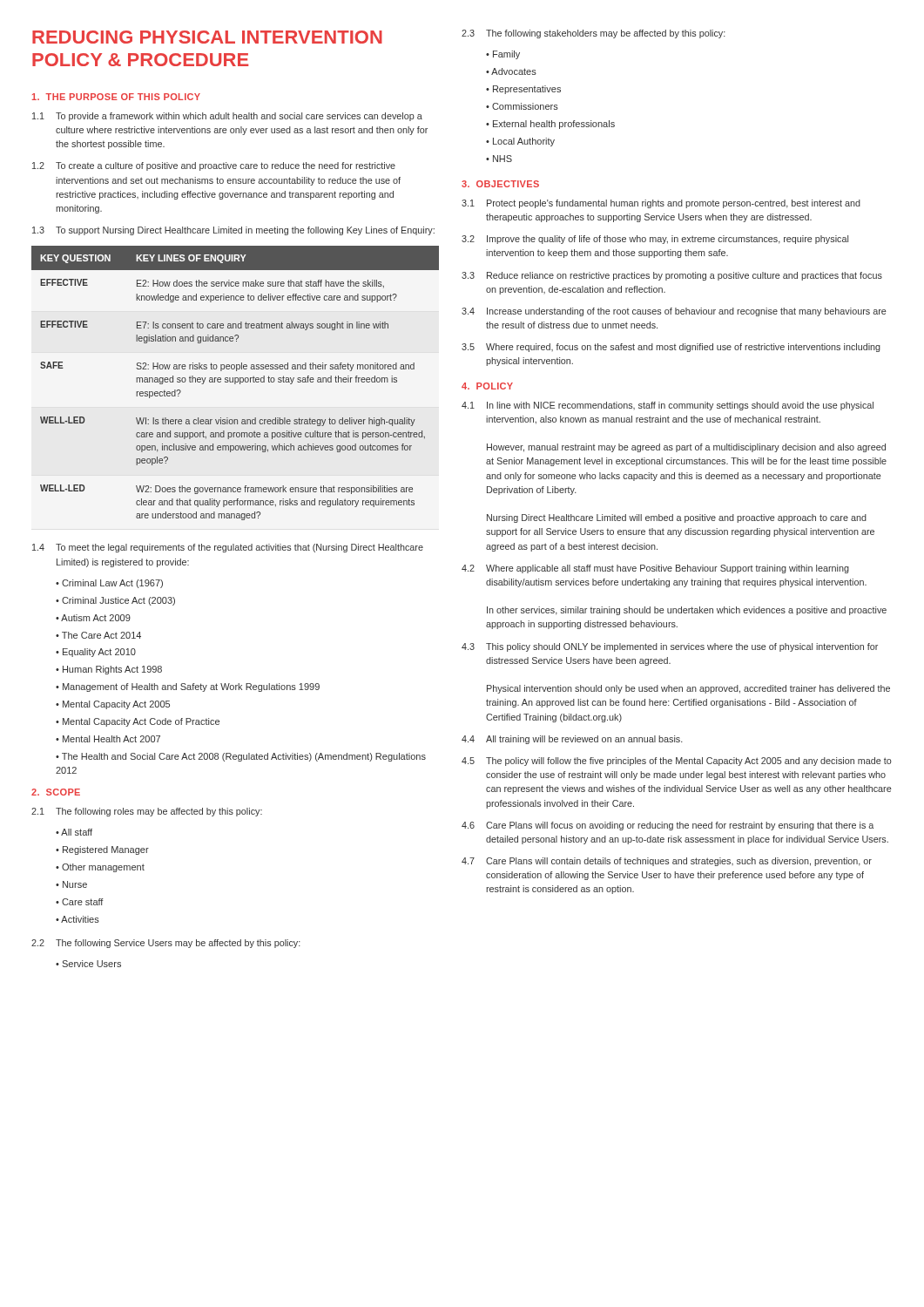Image resolution: width=924 pixels, height=1307 pixels.
Task: Point to the block beginning "3 Reduce reliance on restrictive practices"
Action: click(x=678, y=282)
